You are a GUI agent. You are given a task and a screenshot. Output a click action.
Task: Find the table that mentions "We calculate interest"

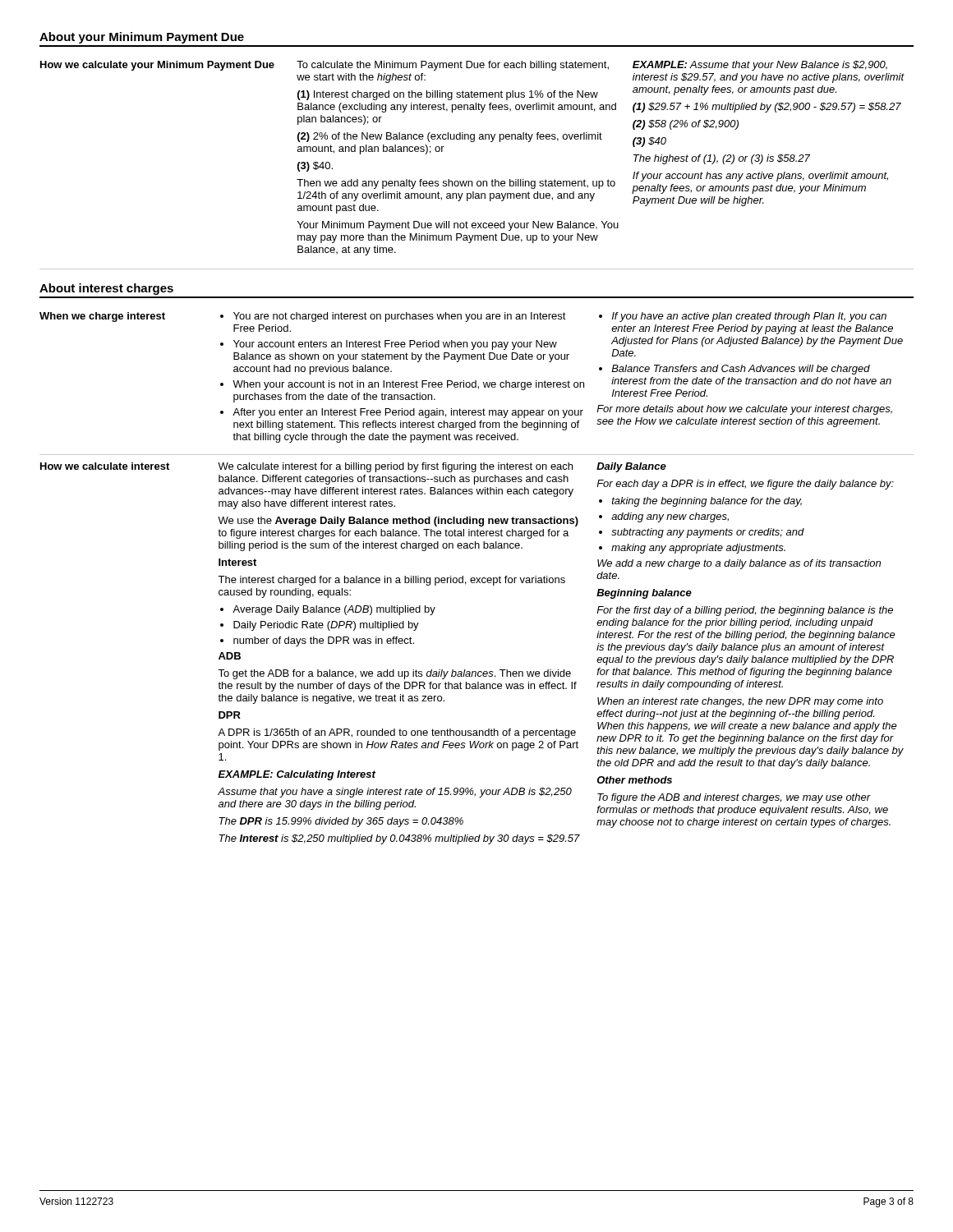click(476, 581)
